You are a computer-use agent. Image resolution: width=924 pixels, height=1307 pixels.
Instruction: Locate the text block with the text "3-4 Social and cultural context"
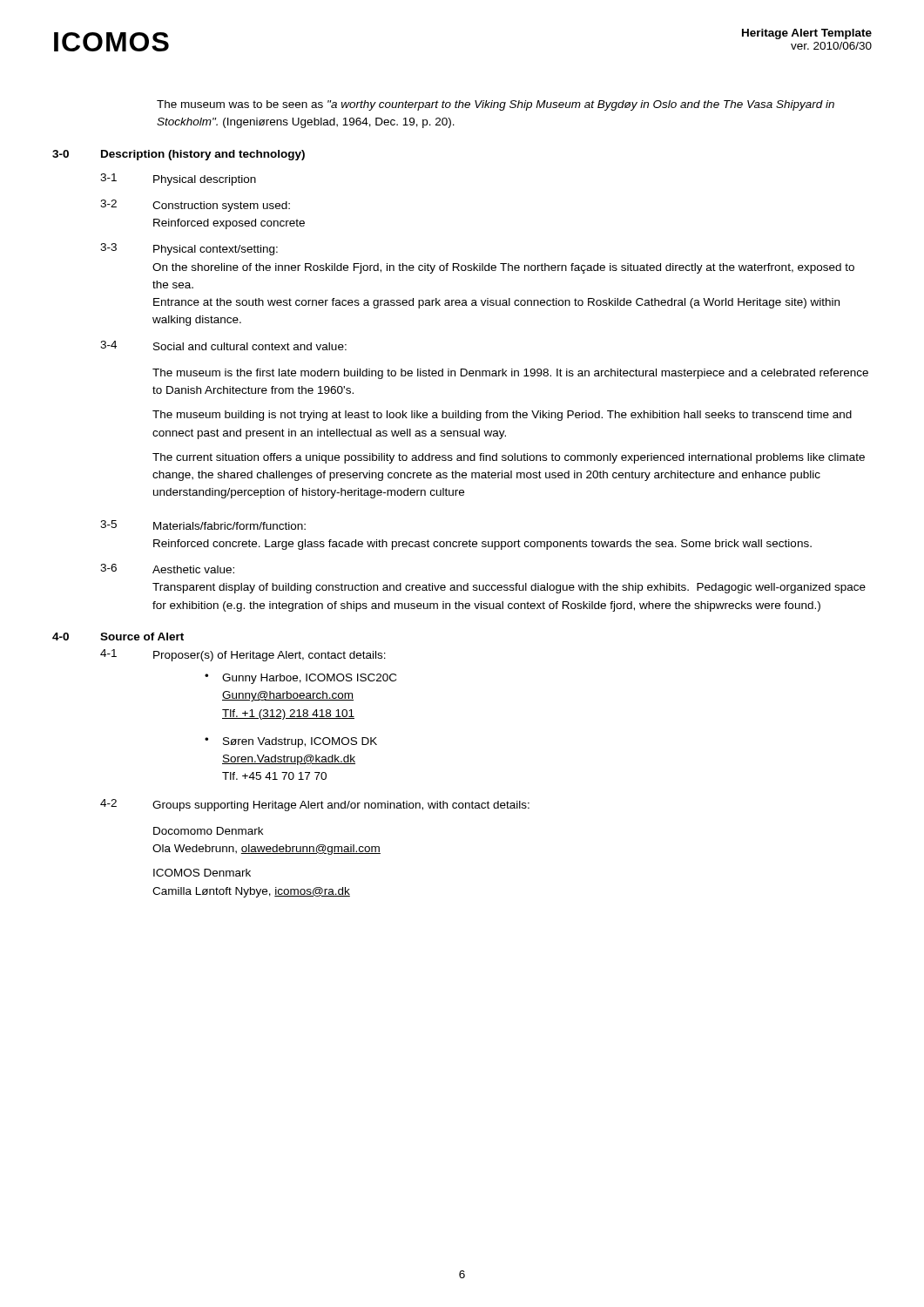[x=486, y=423]
